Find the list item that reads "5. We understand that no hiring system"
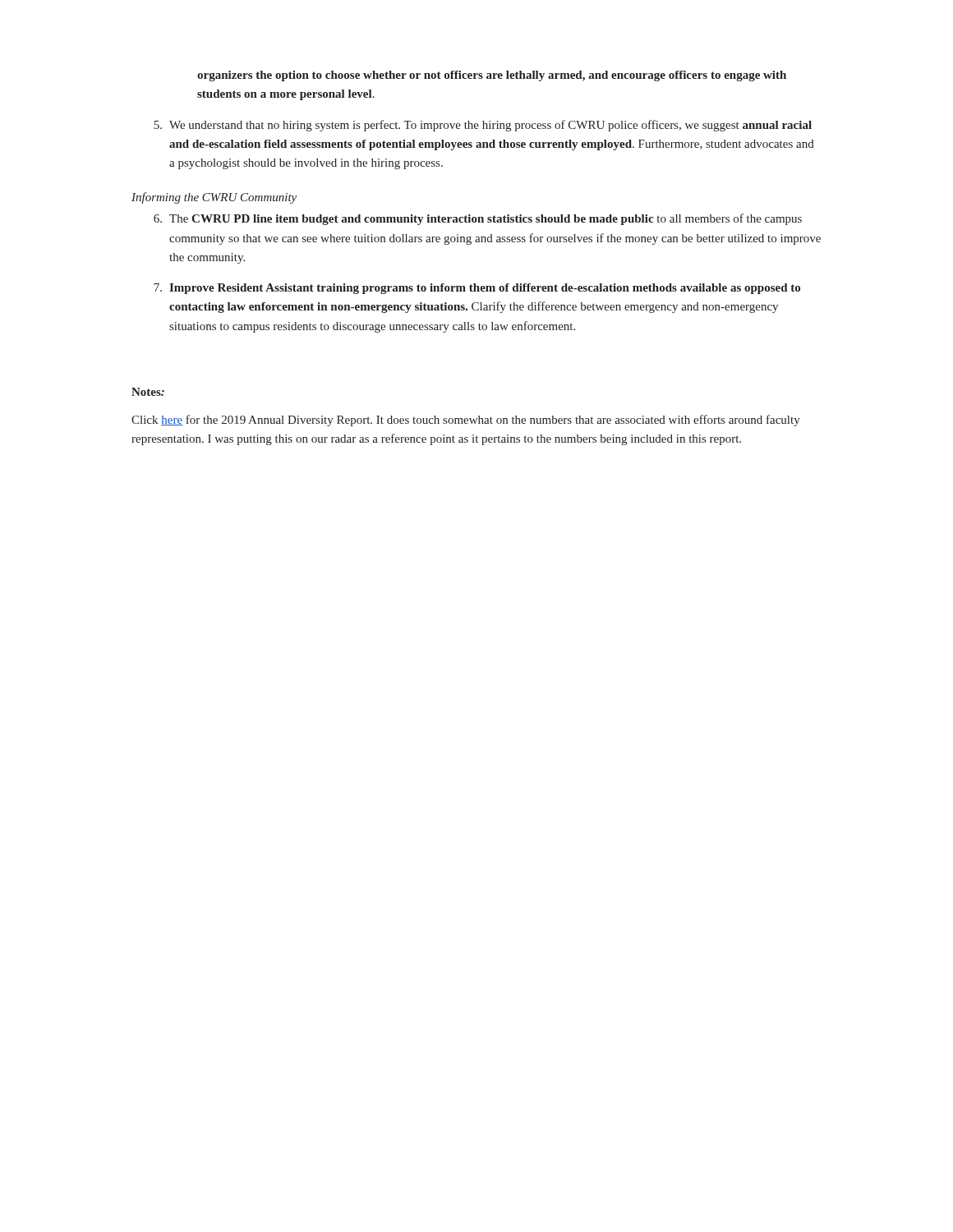Viewport: 953px width, 1232px height. pos(476,144)
